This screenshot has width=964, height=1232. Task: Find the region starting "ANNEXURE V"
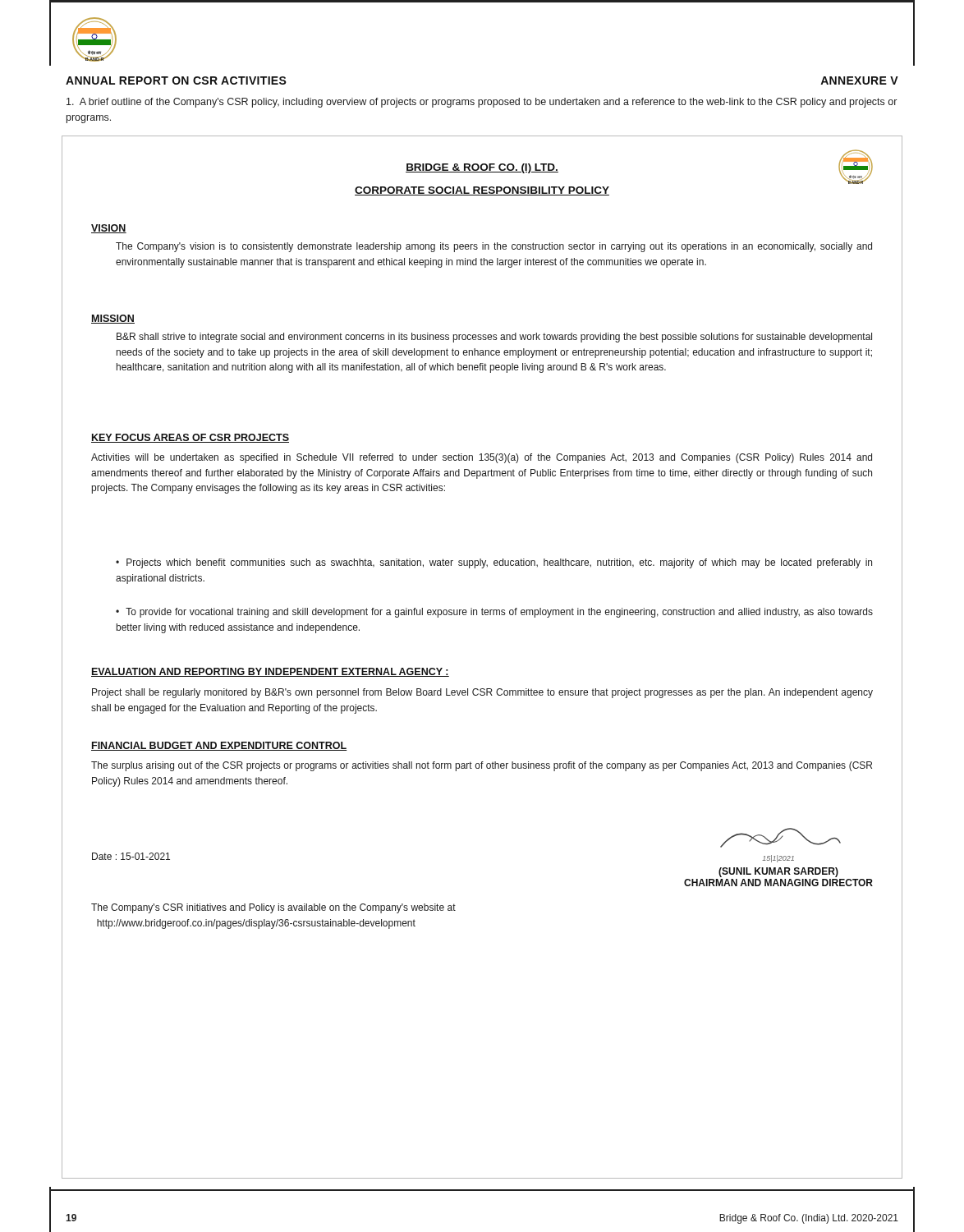pyautogui.click(x=859, y=81)
